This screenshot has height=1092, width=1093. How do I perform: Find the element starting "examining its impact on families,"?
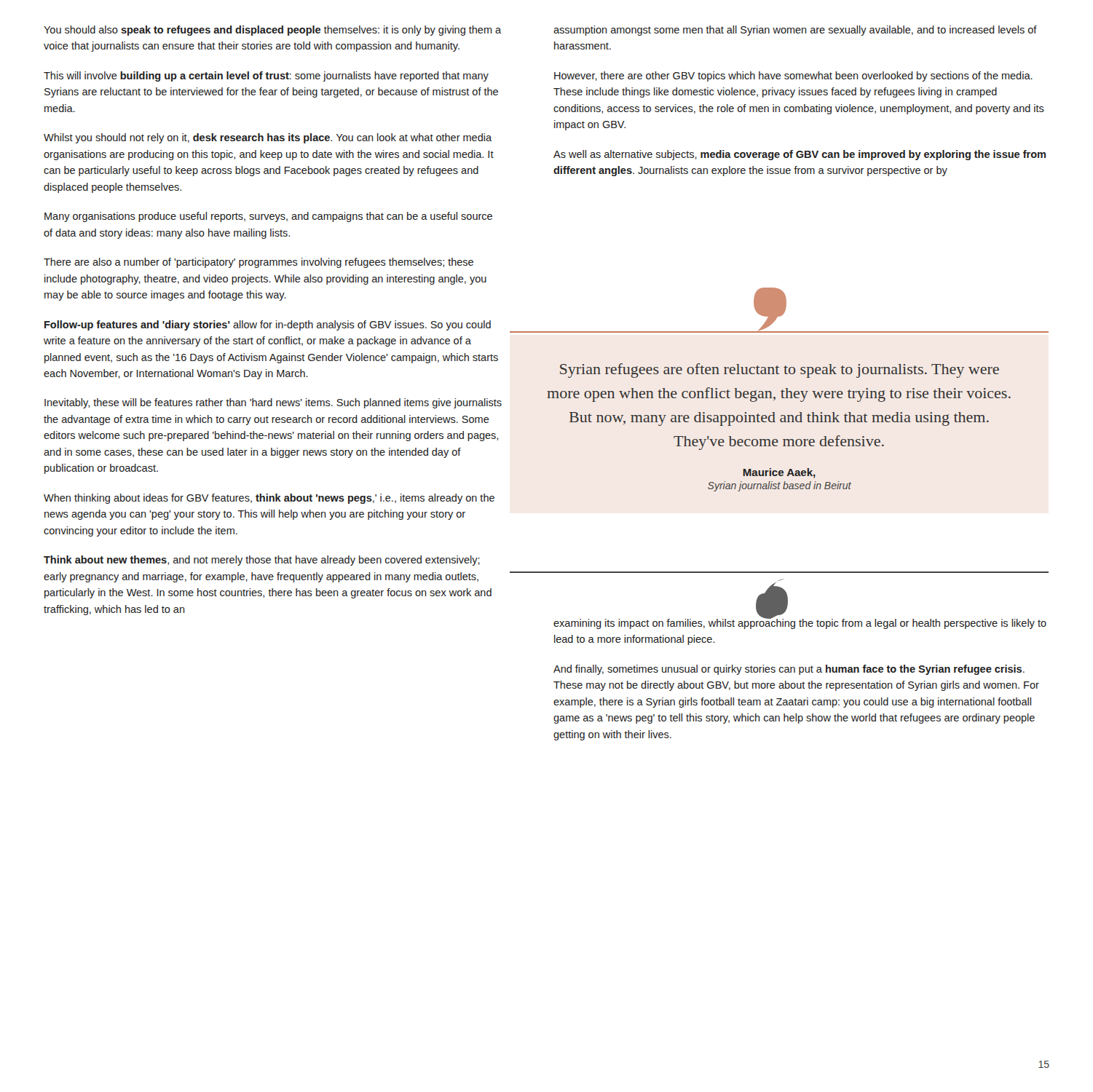[800, 631]
